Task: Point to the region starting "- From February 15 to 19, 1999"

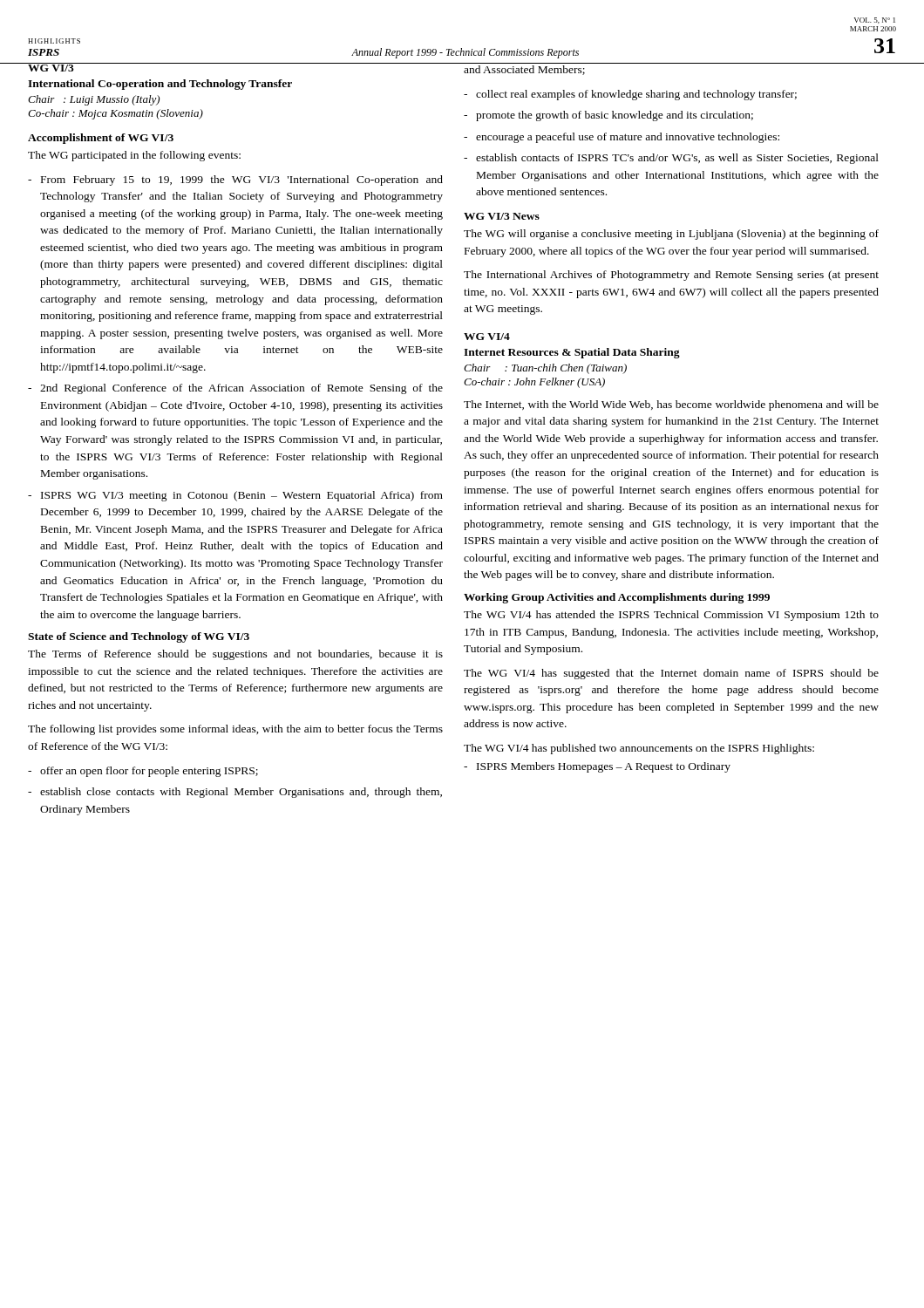Action: [x=235, y=273]
